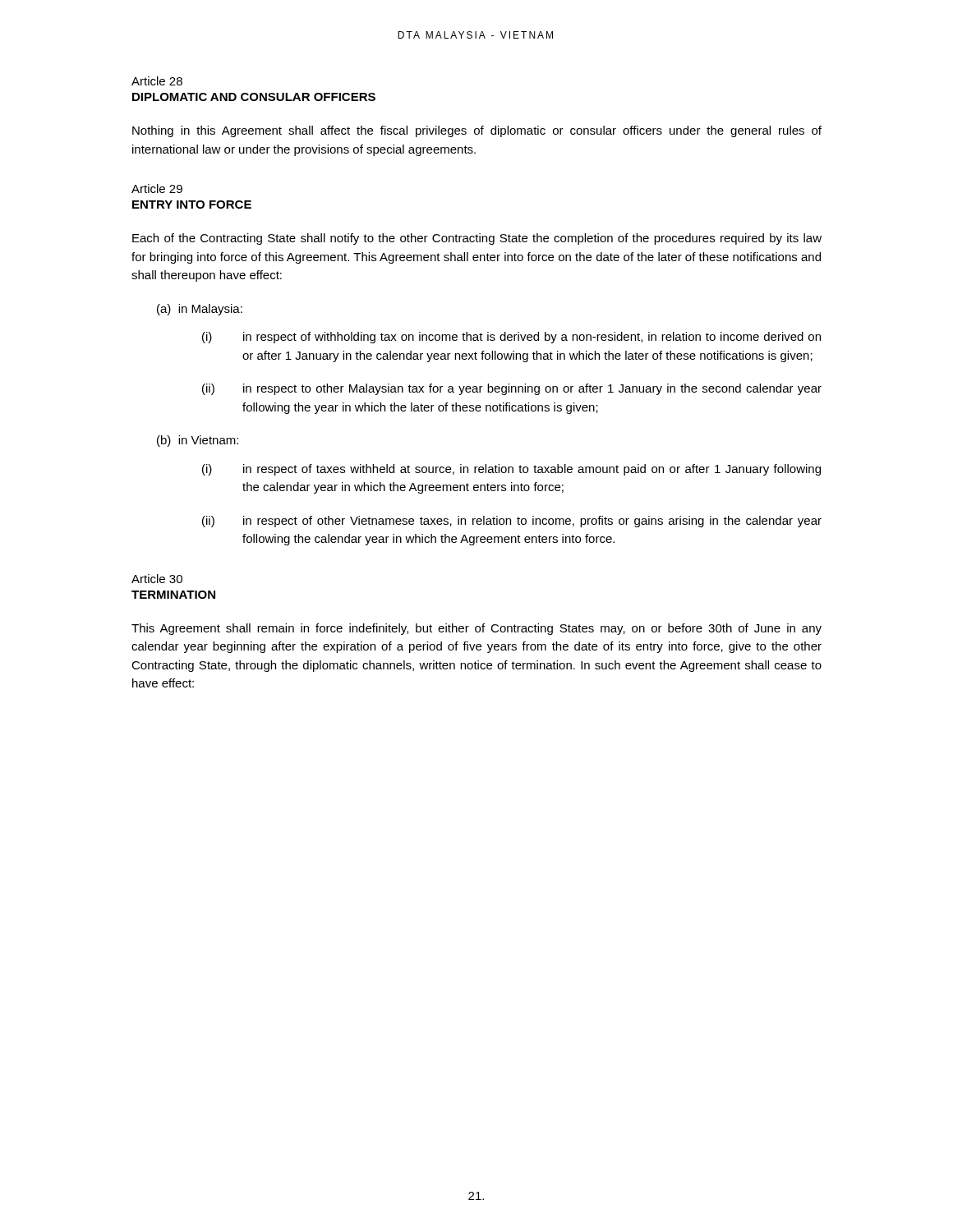
Task: Find the region starting "Article 28 DIPLOMATIC AND"
Action: tap(157, 81)
